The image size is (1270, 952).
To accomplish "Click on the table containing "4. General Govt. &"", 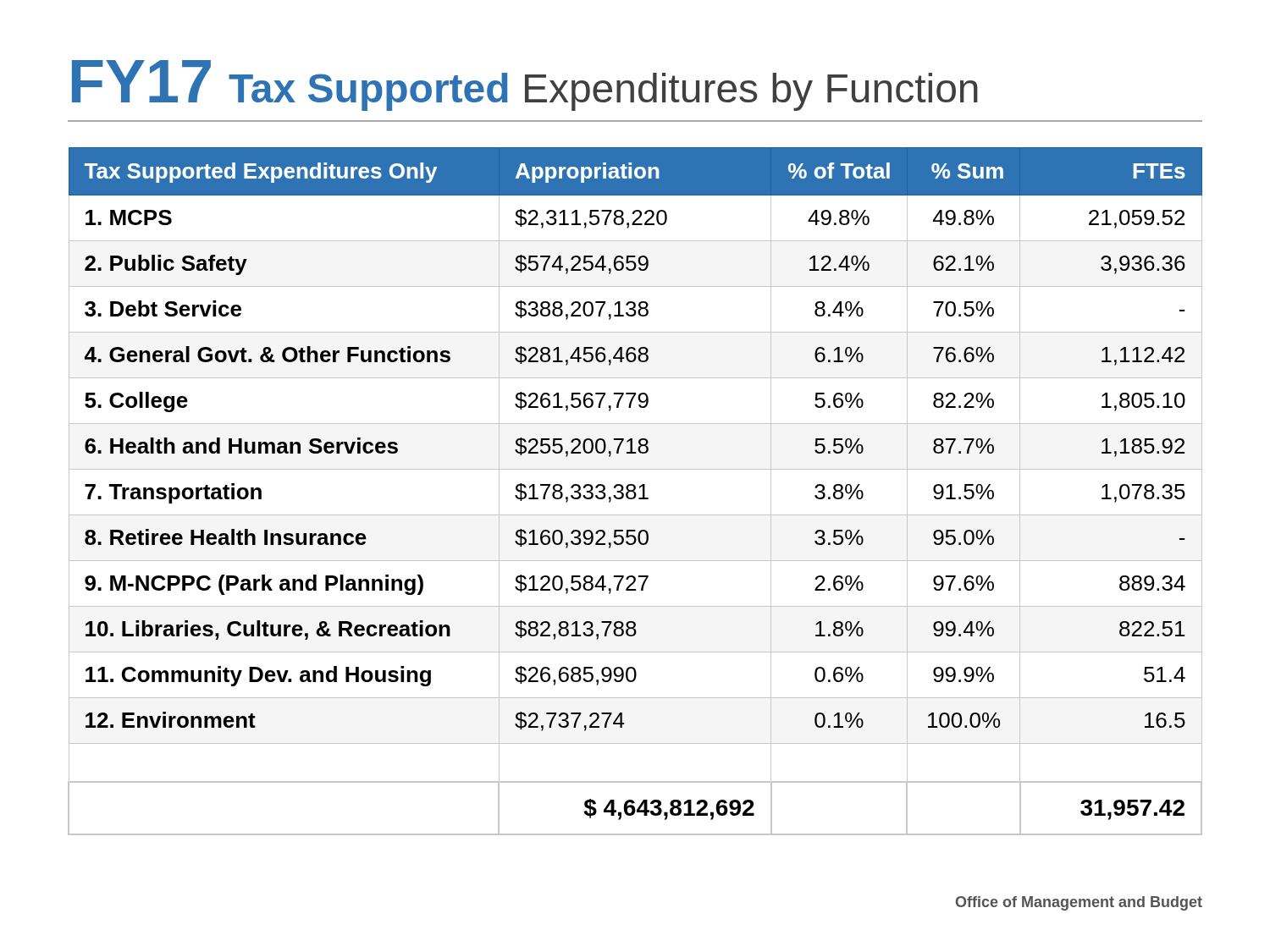I will [x=635, y=491].
